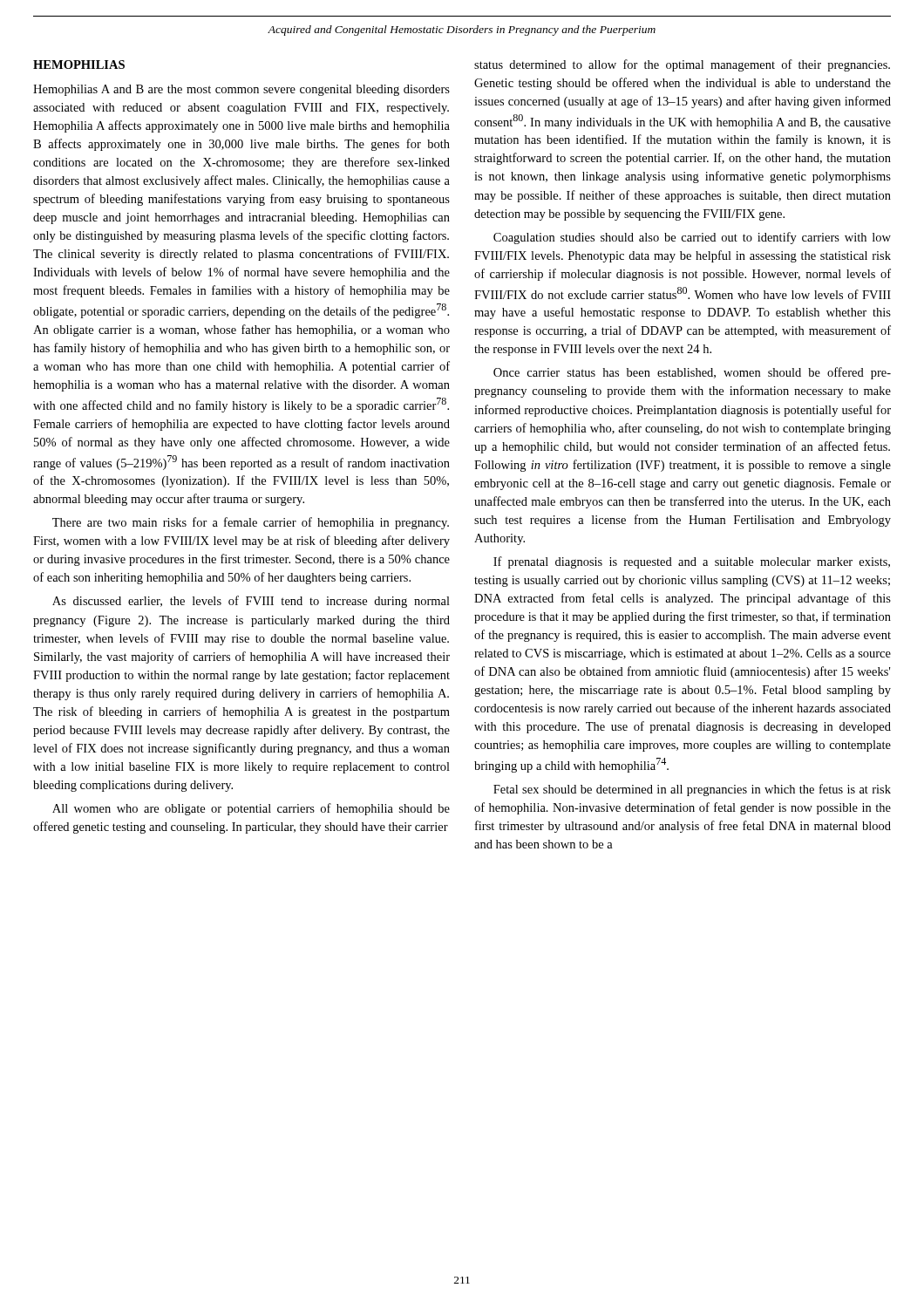Find the block on this page that starts "Coagulation studies should also be"
This screenshot has width=924, height=1308.
point(683,293)
